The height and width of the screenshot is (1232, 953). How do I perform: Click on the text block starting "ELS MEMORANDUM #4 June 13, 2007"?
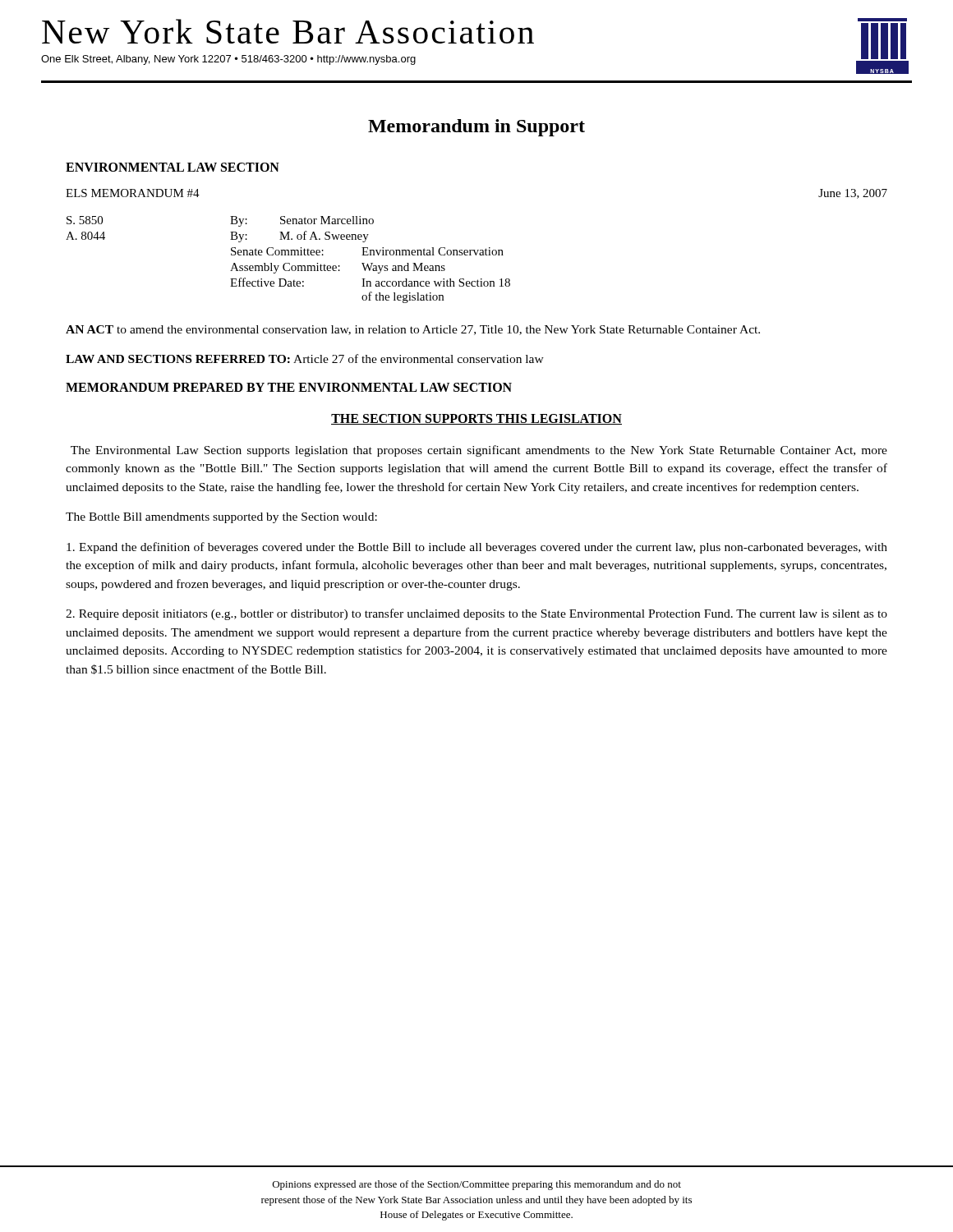tap(143, 193)
